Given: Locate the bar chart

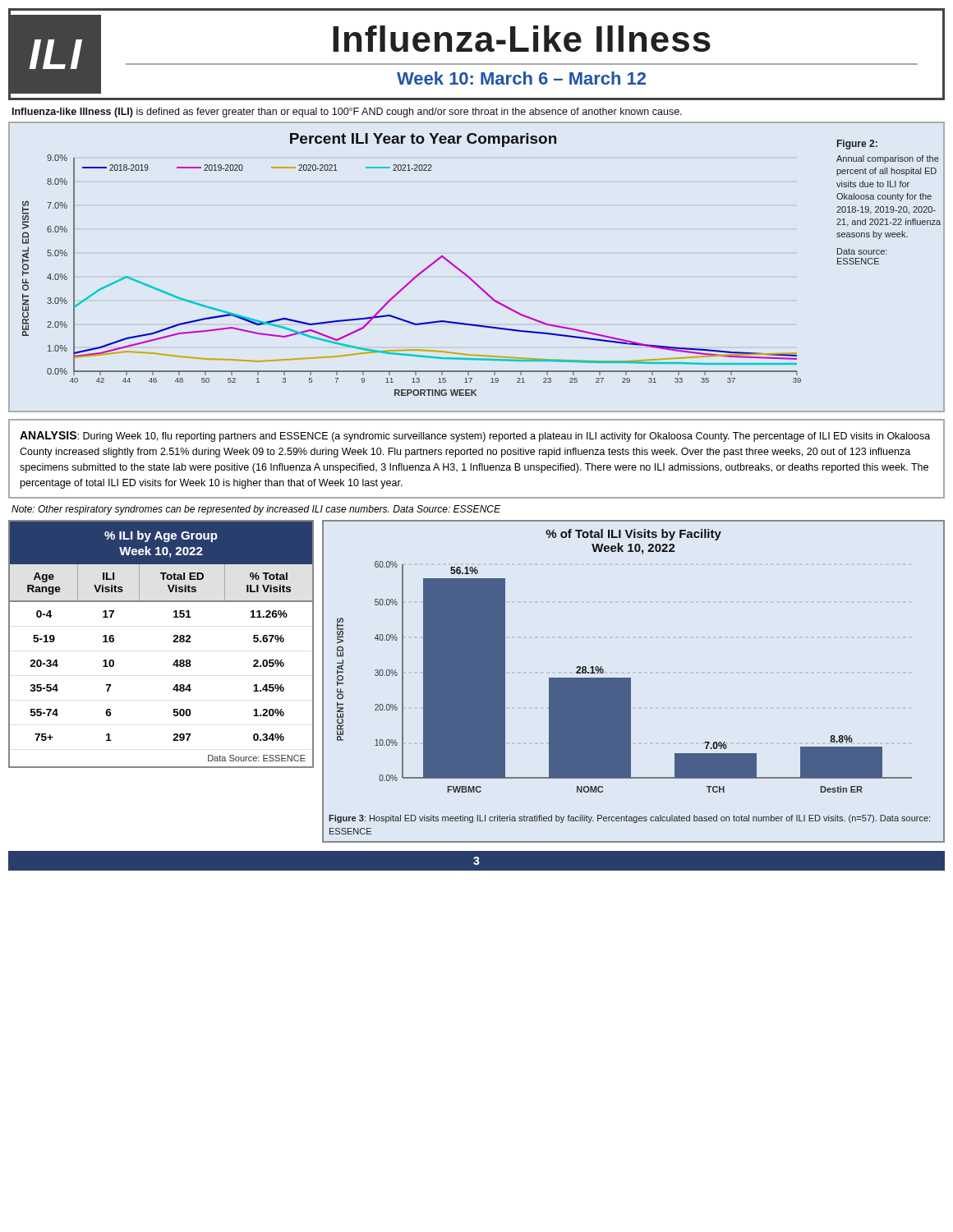Looking at the screenshot, I should [x=633, y=684].
